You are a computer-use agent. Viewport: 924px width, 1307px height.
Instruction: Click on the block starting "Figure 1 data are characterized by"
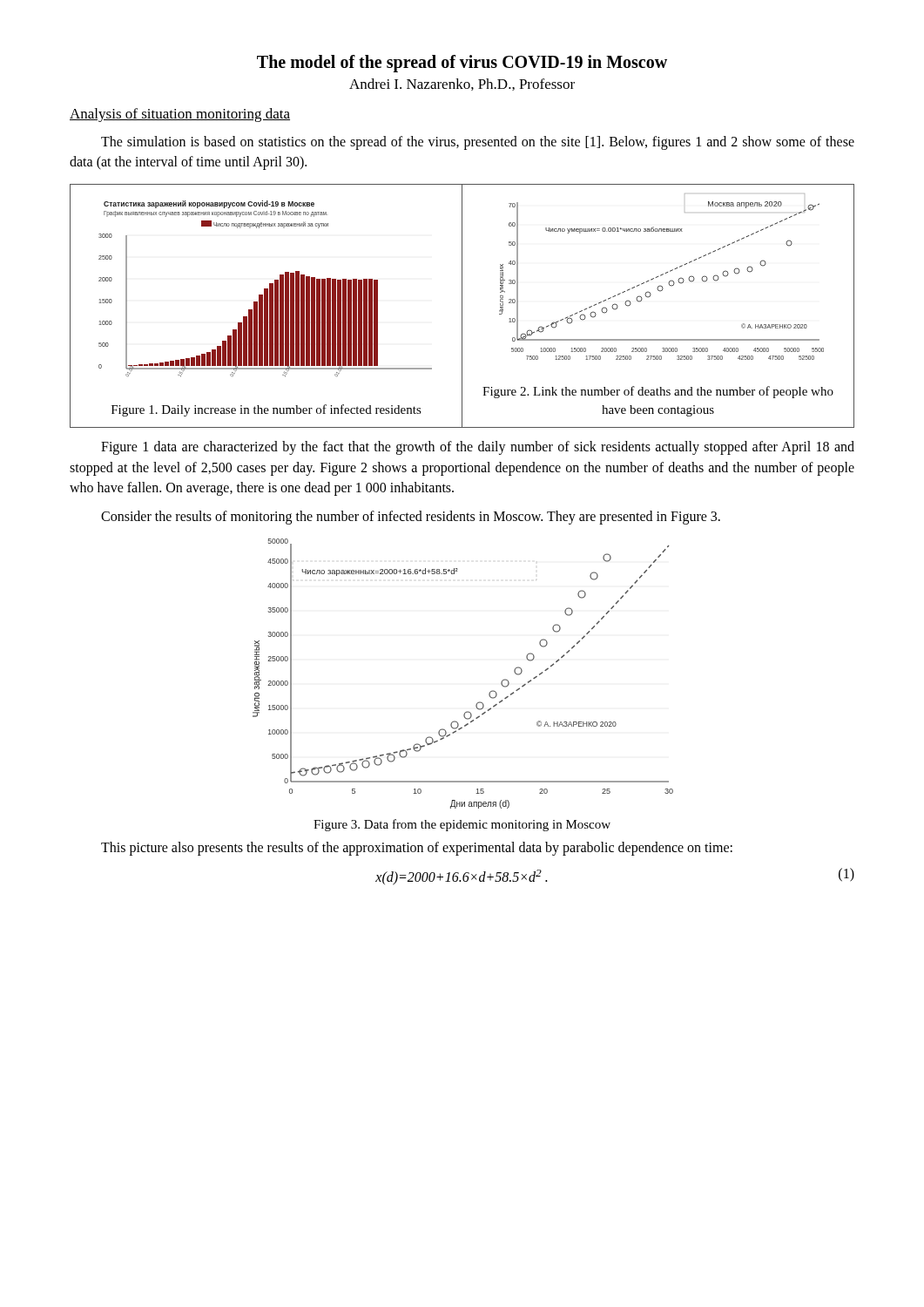click(x=462, y=467)
